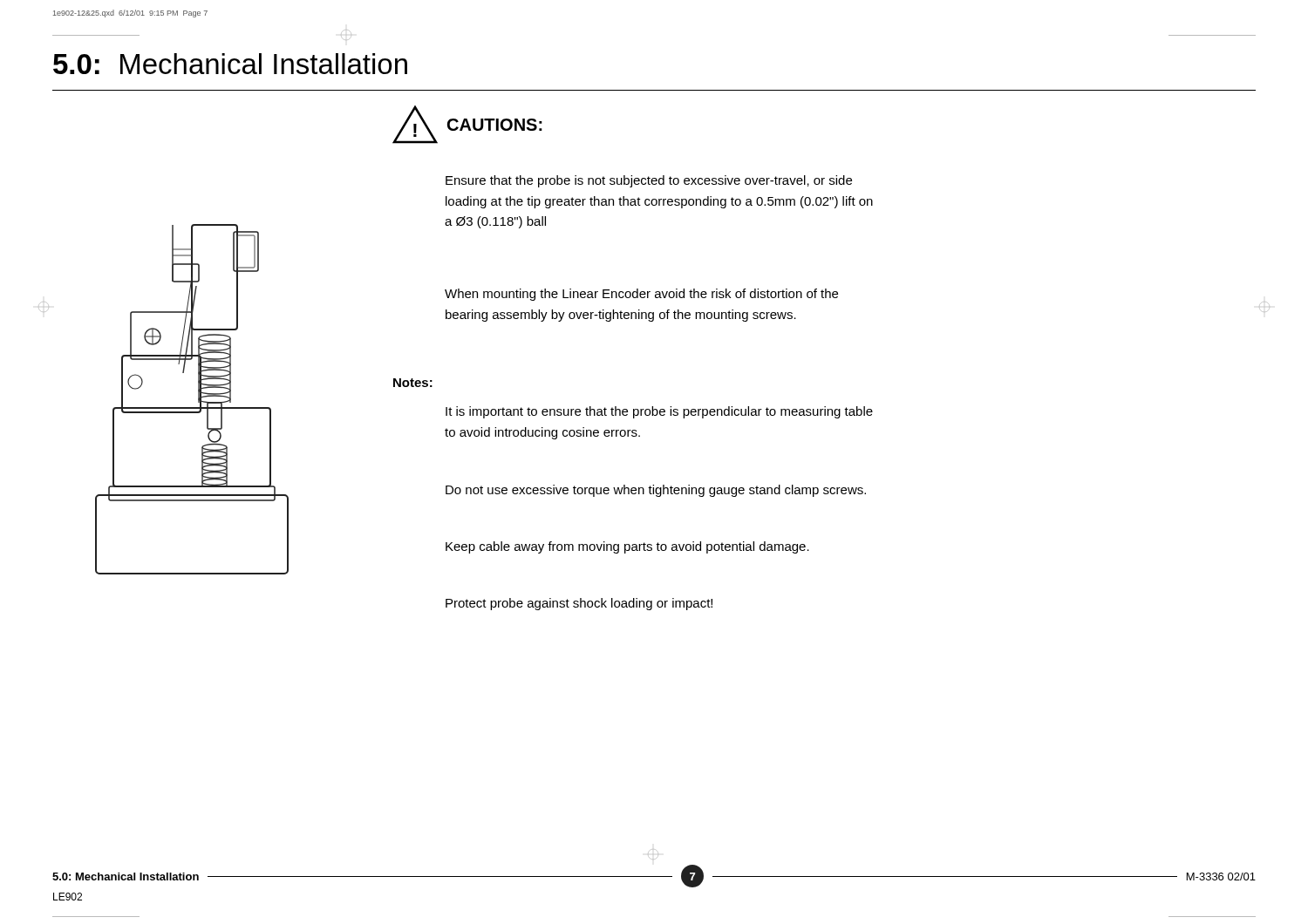
Task: Select the passage starting "! CAUTIONS:"
Action: [468, 125]
